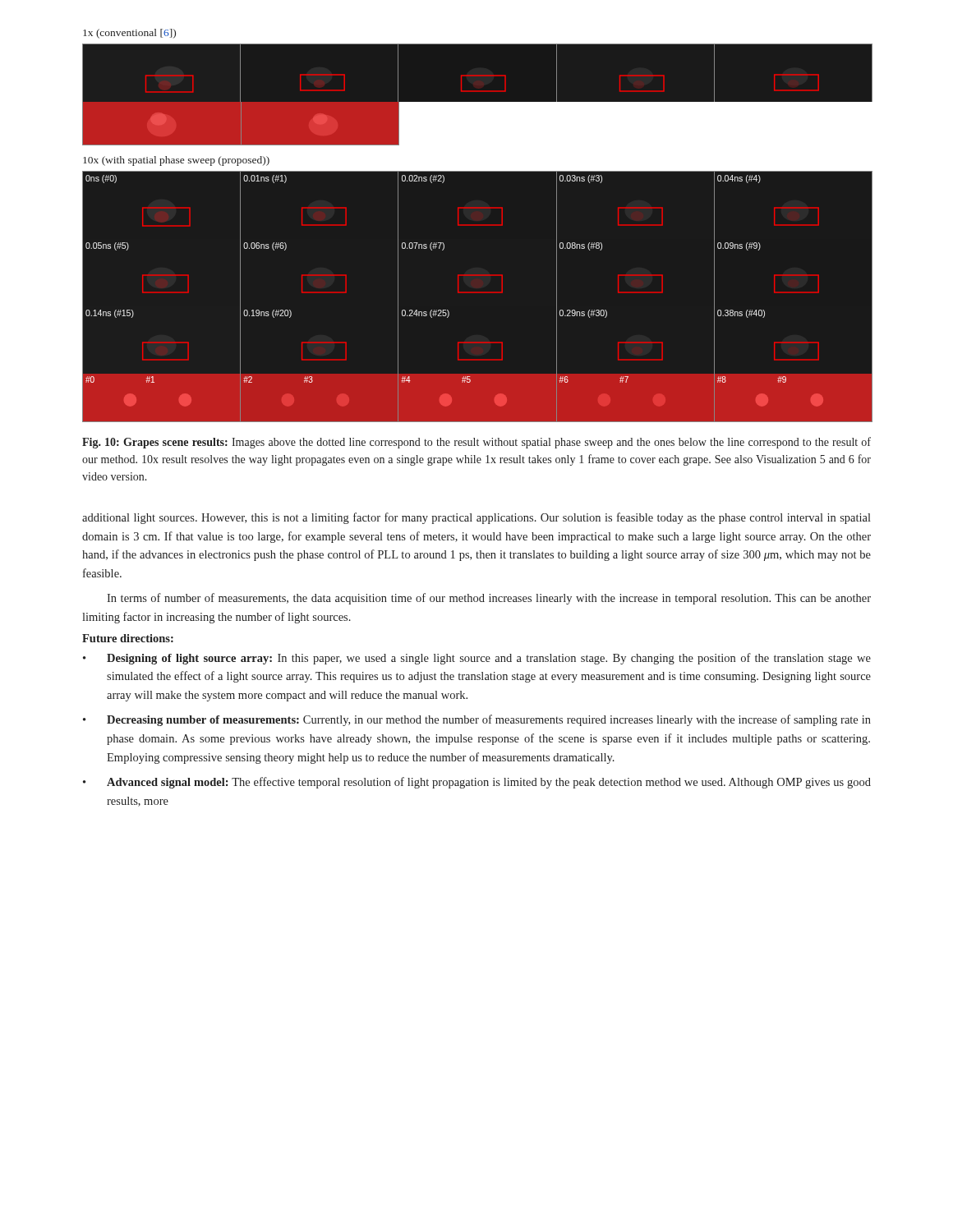Click on the text block that says "additional light sources. However, this is not"
953x1232 pixels.
coord(476,545)
